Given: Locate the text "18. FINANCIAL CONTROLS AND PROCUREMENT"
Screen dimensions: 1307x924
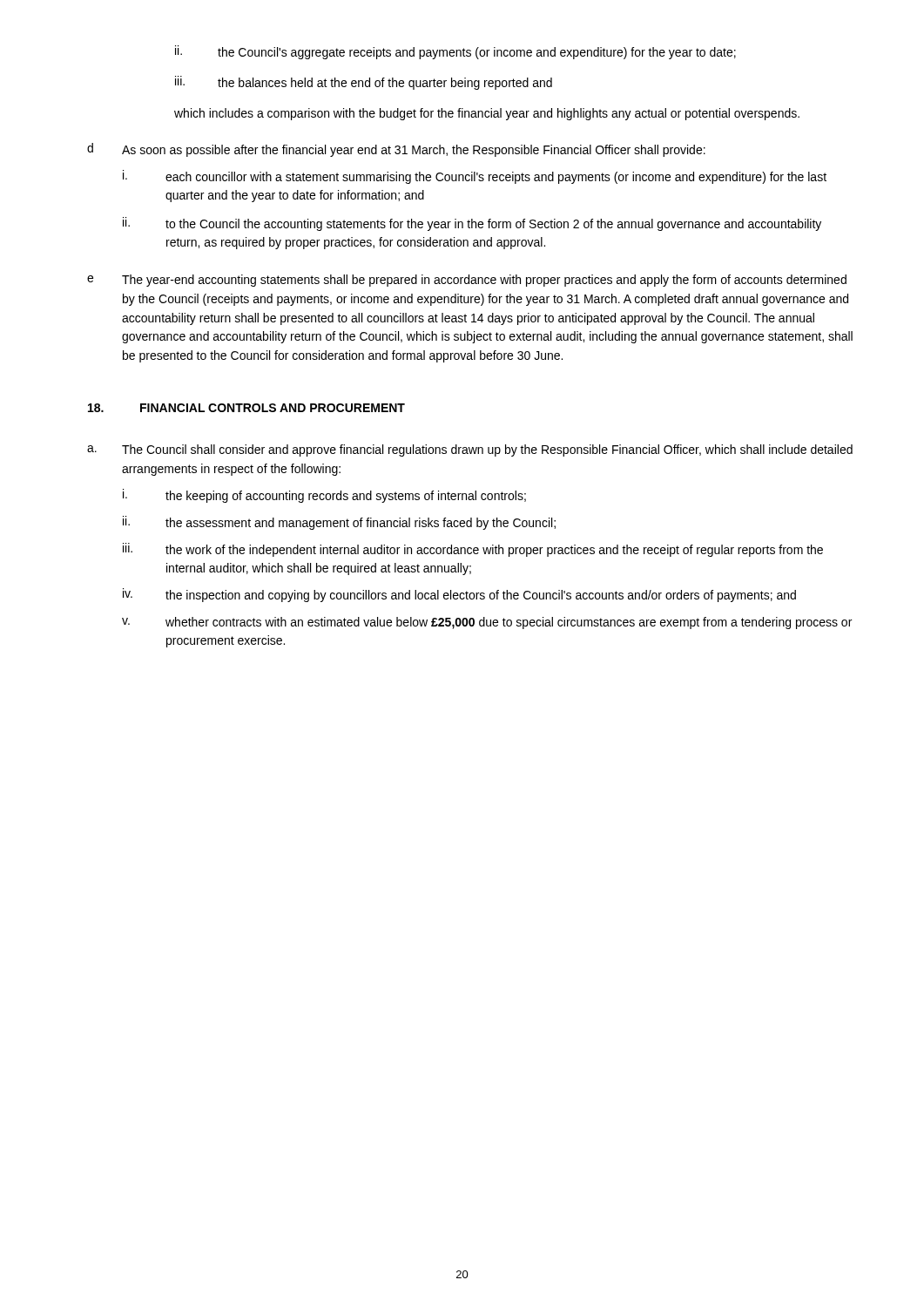Looking at the screenshot, I should [246, 408].
